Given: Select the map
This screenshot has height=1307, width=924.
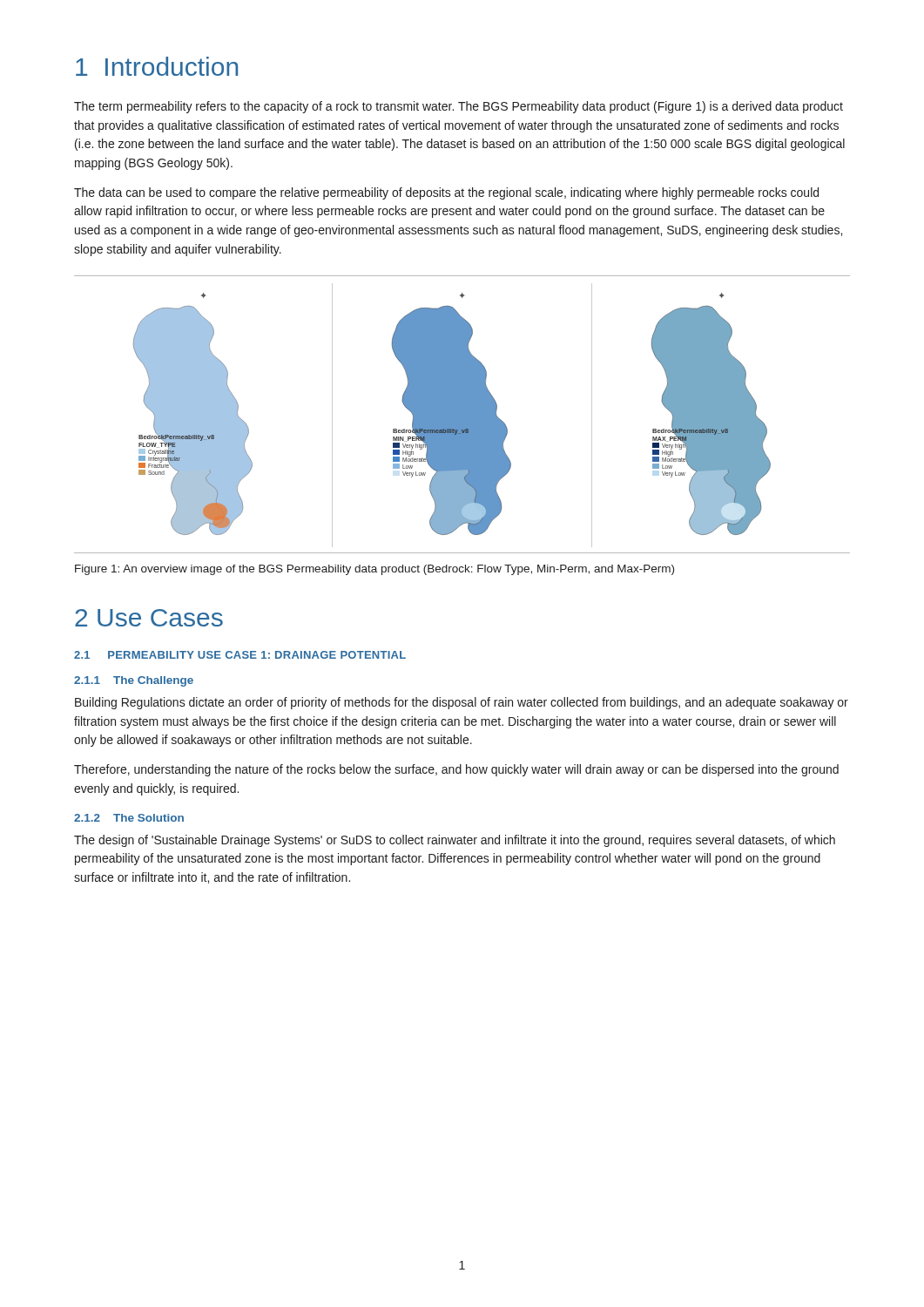Looking at the screenshot, I should click(x=462, y=414).
